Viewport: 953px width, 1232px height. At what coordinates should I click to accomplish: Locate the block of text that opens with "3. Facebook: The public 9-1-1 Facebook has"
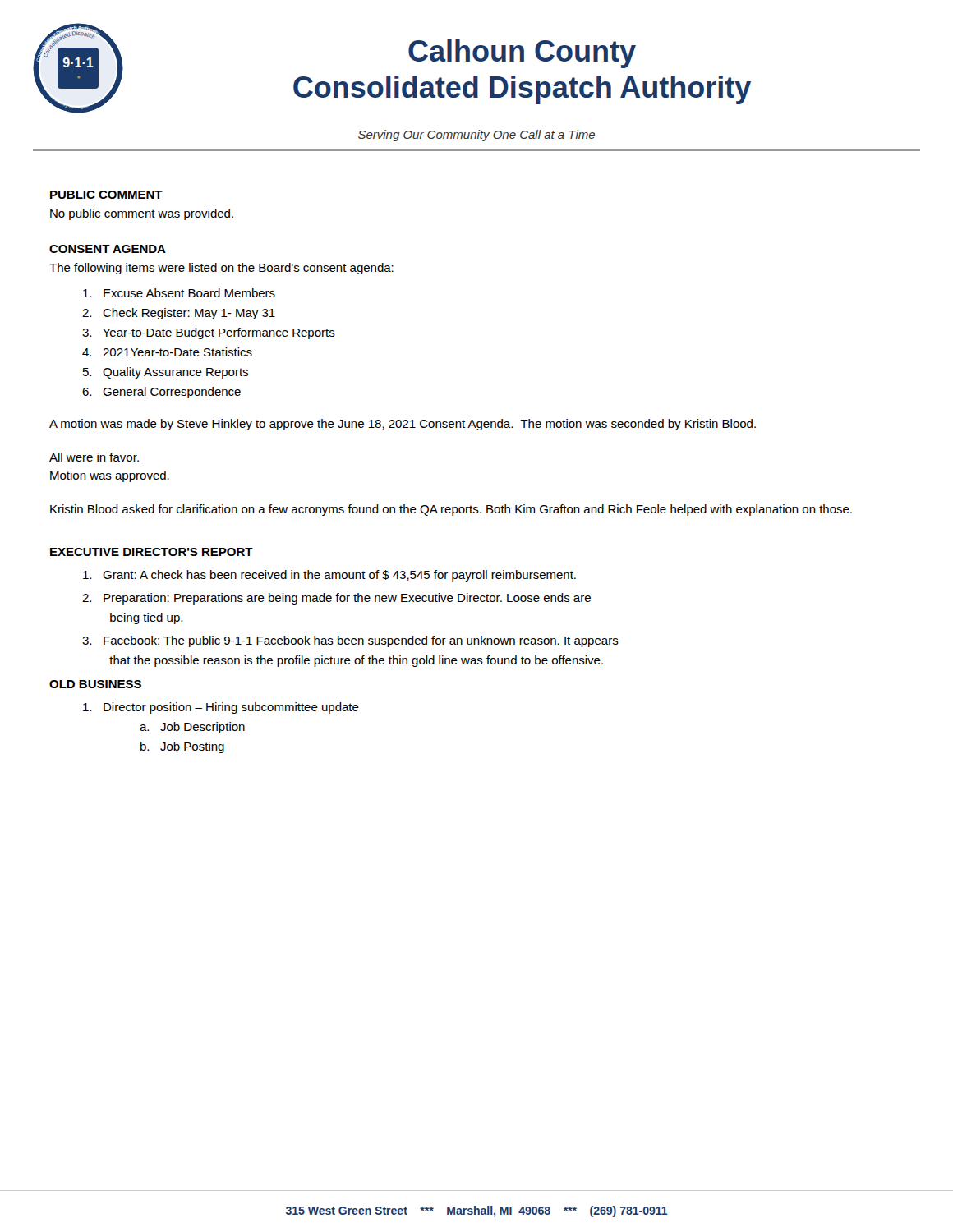(x=350, y=650)
